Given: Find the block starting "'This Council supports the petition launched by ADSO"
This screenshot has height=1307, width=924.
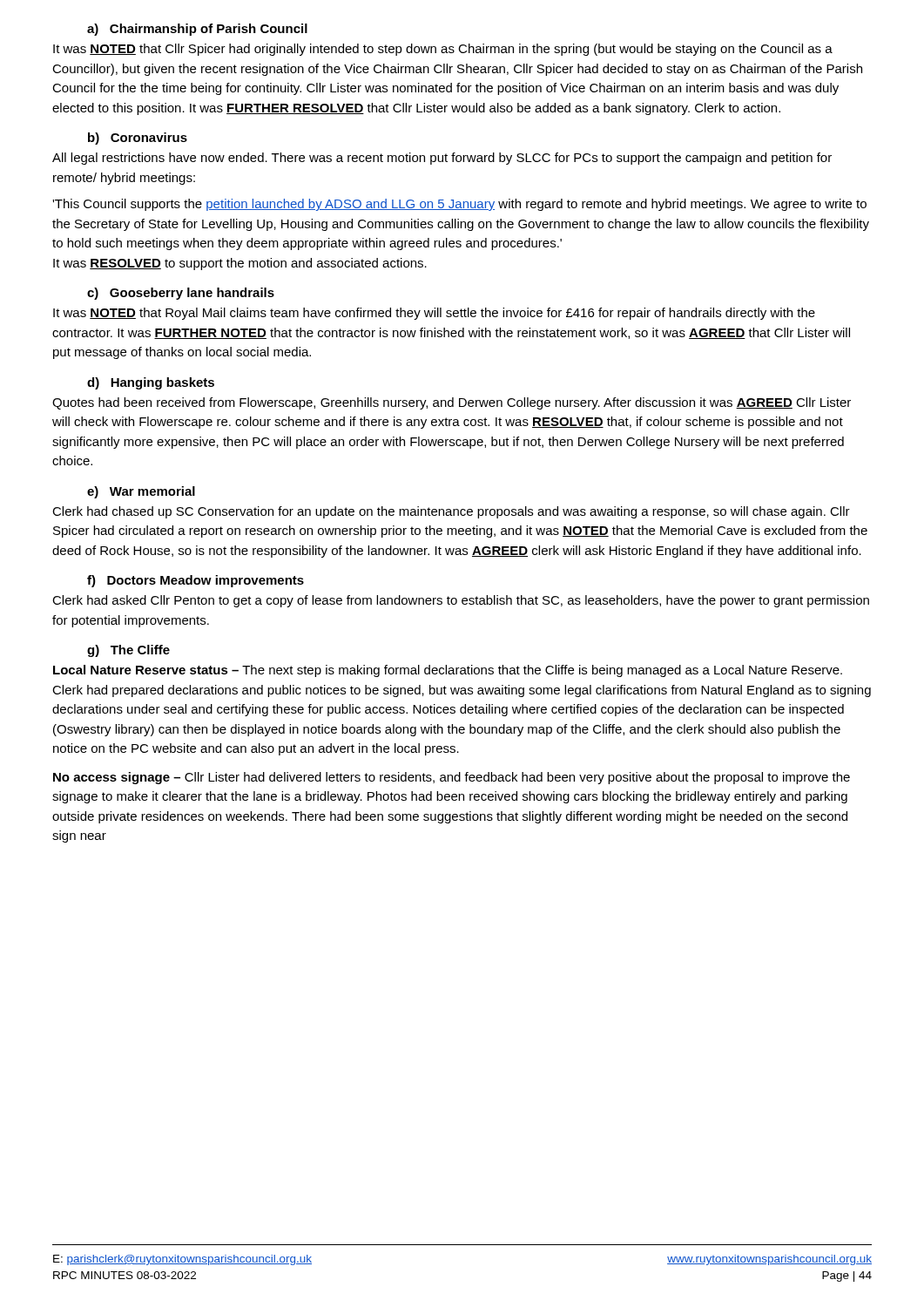Looking at the screenshot, I should [x=461, y=233].
